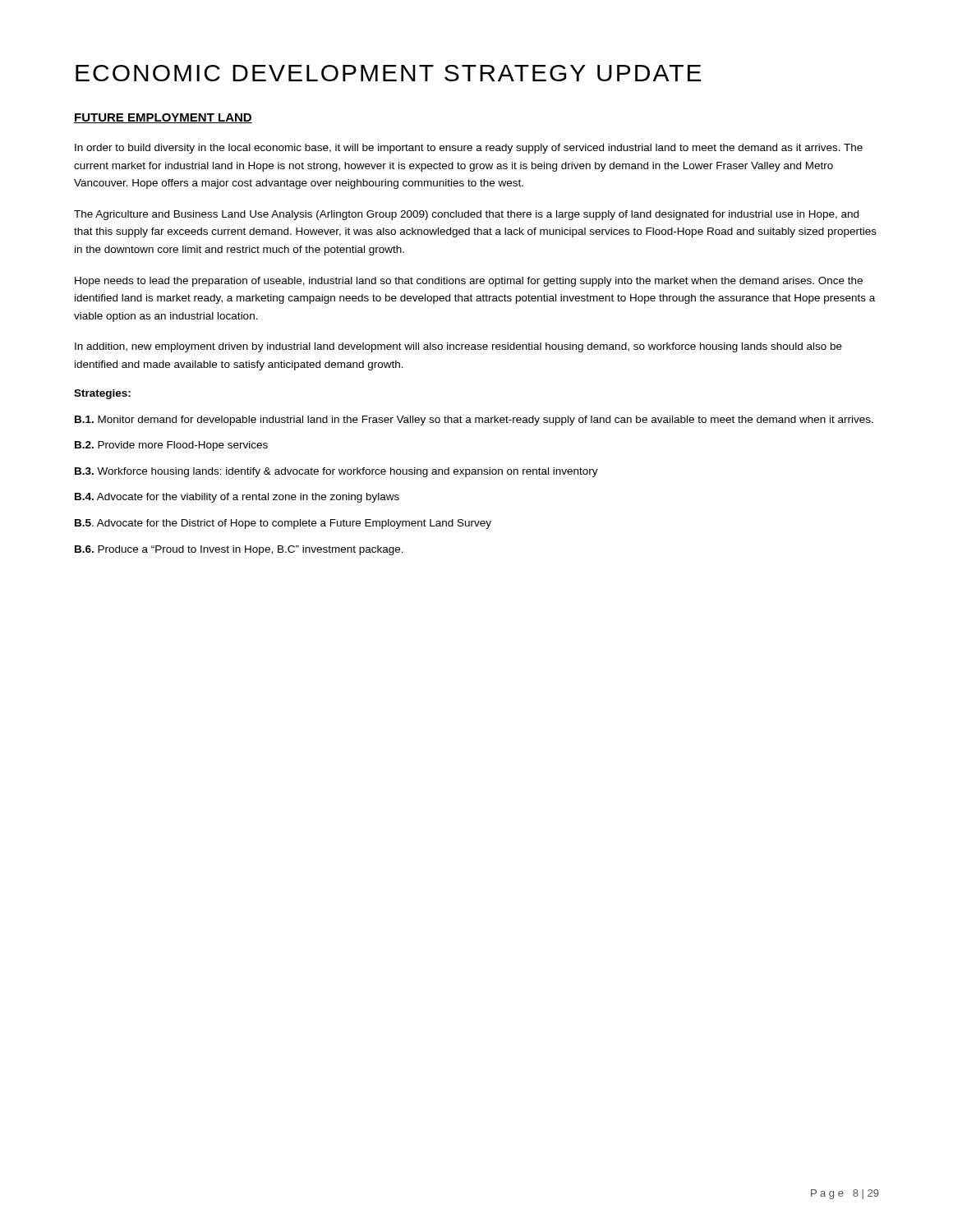Select the title

[476, 73]
